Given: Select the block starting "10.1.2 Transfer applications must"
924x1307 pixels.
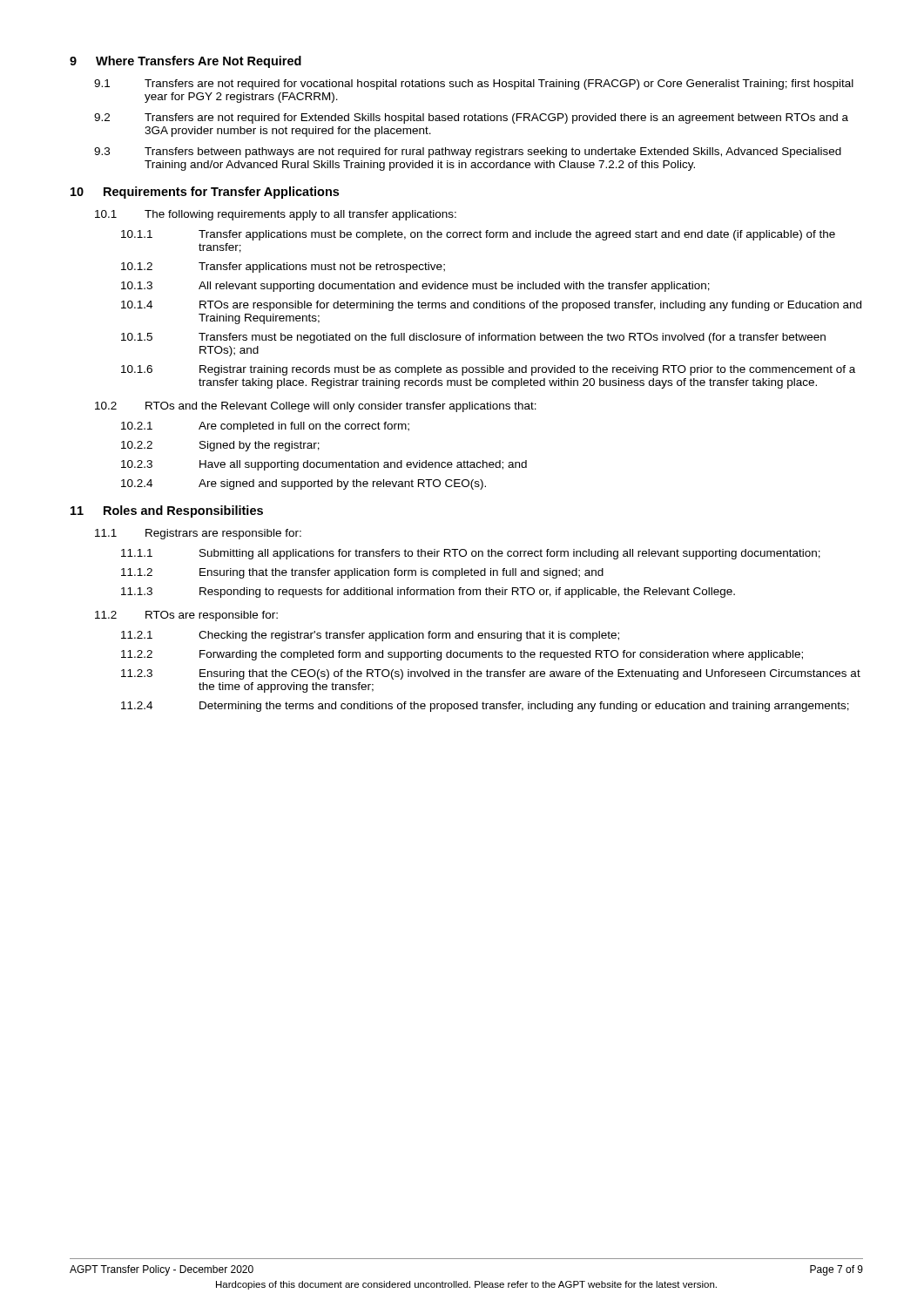Looking at the screenshot, I should pos(283,267).
